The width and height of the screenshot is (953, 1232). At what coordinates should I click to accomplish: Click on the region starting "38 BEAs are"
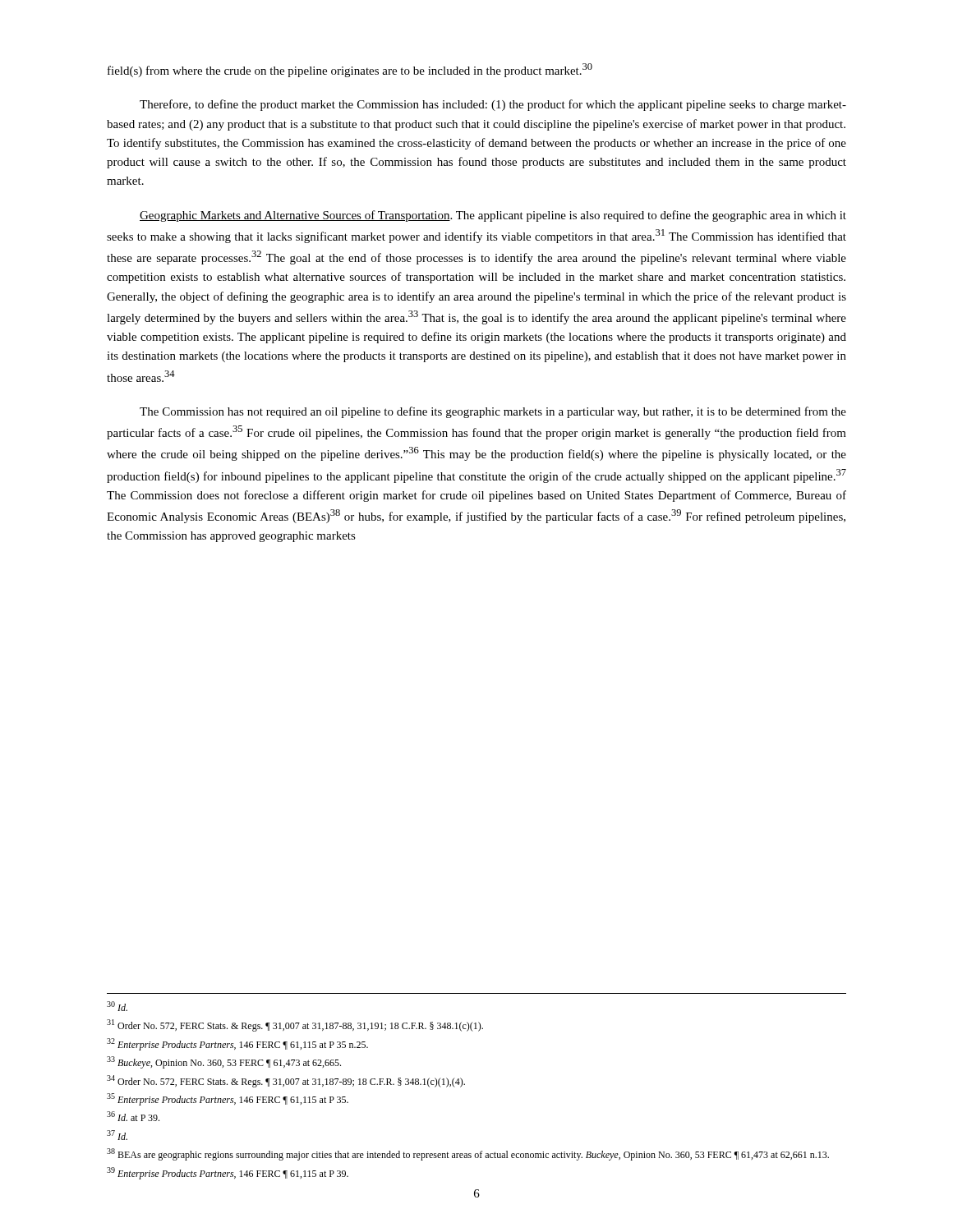[468, 1154]
